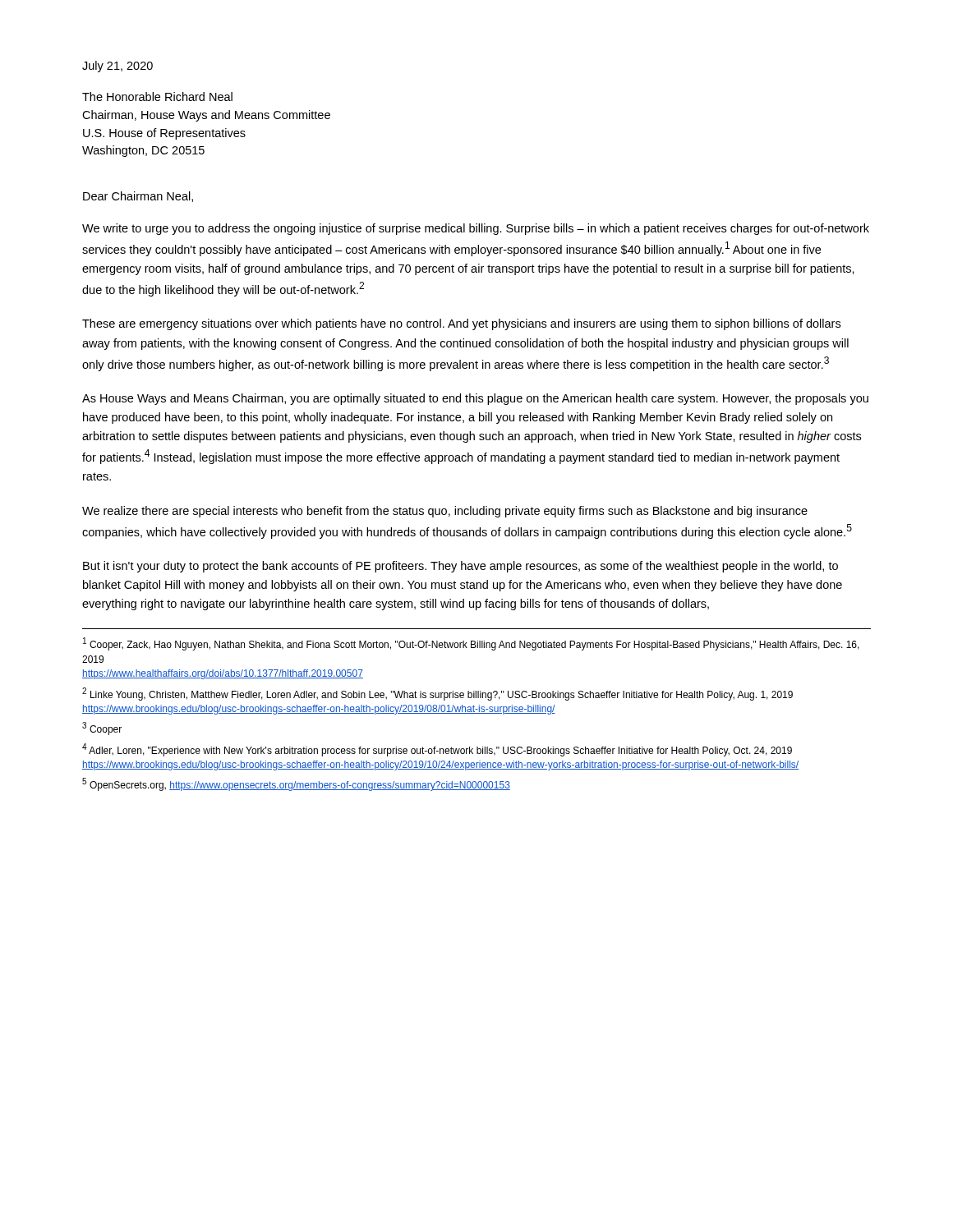Click where it says "Dear Chairman Neal,"
Image resolution: width=953 pixels, height=1232 pixels.
(x=138, y=196)
